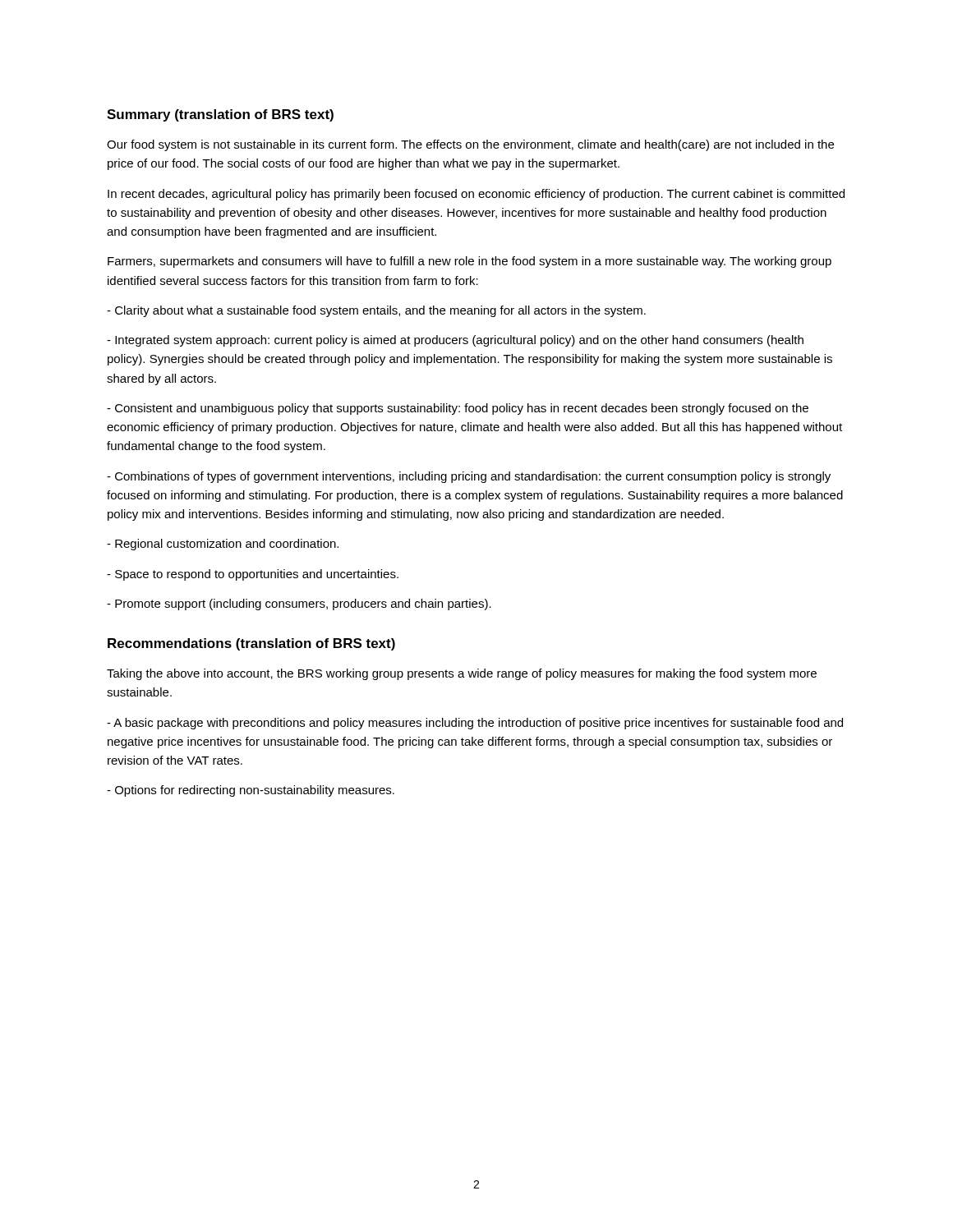The width and height of the screenshot is (953, 1232).
Task: Locate the region starting "Recommendations (translation of BRS text)"
Action: 251,644
